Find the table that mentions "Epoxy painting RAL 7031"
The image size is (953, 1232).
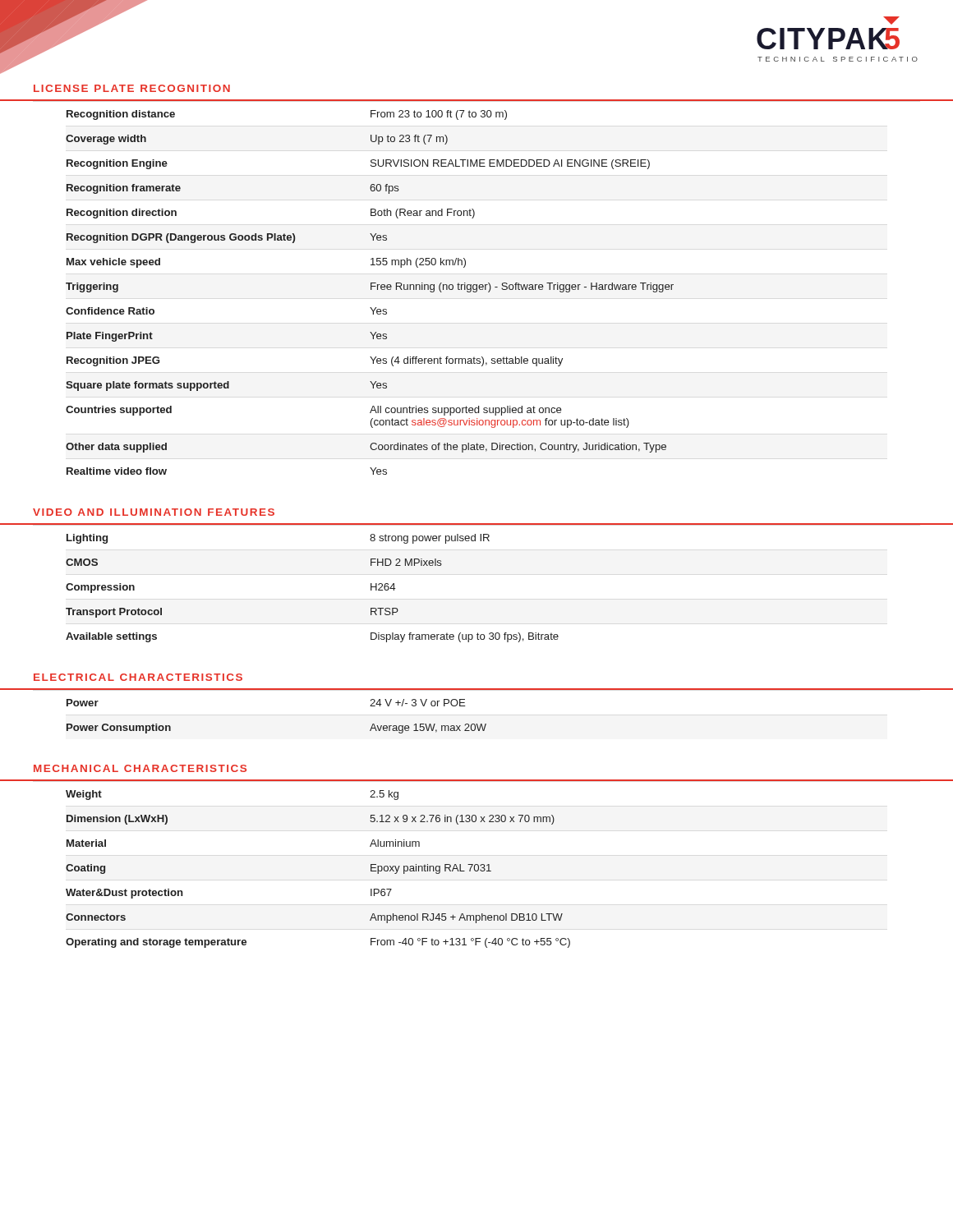[x=476, y=868]
